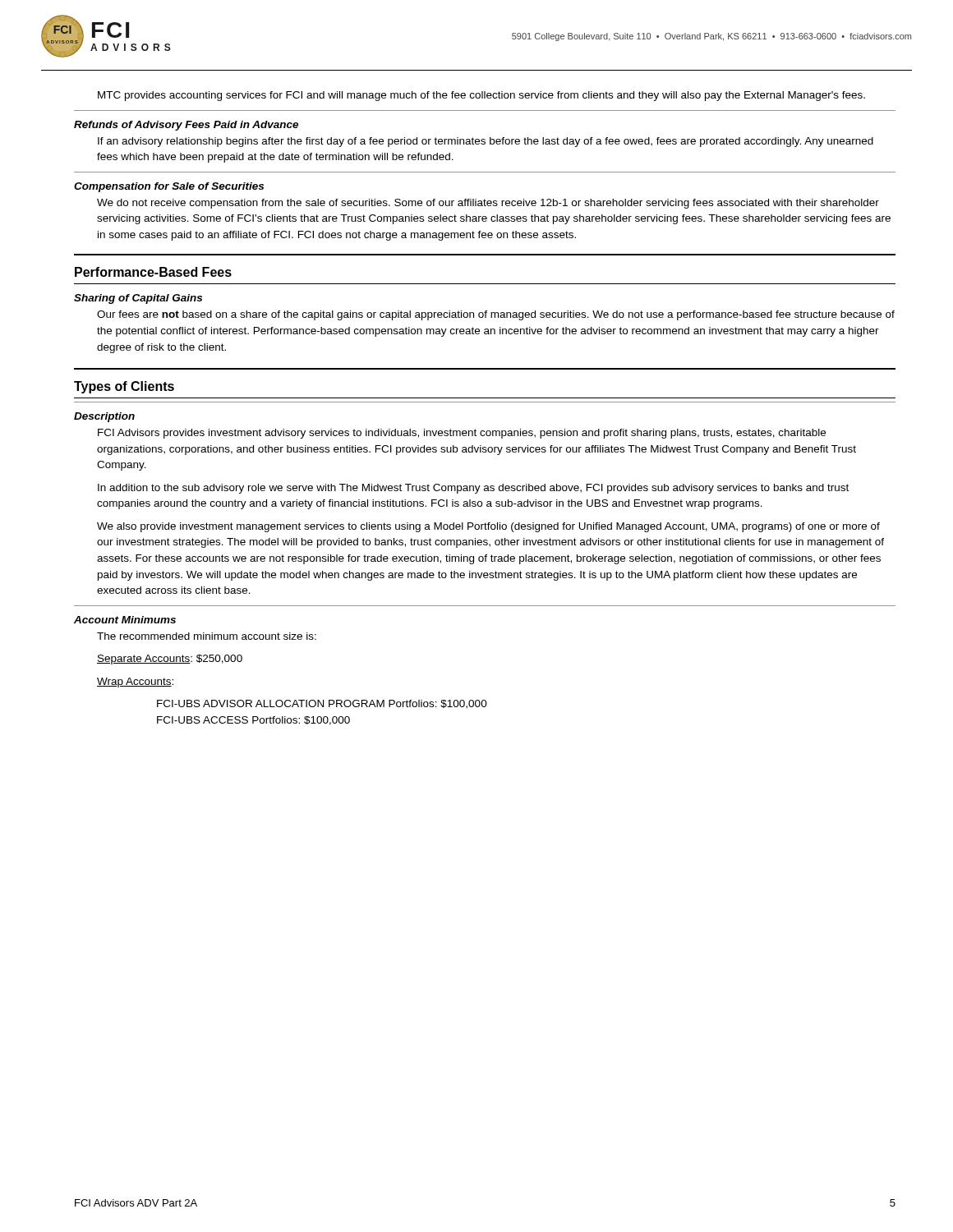Point to the text starting "We do not receive compensation from"

(494, 218)
